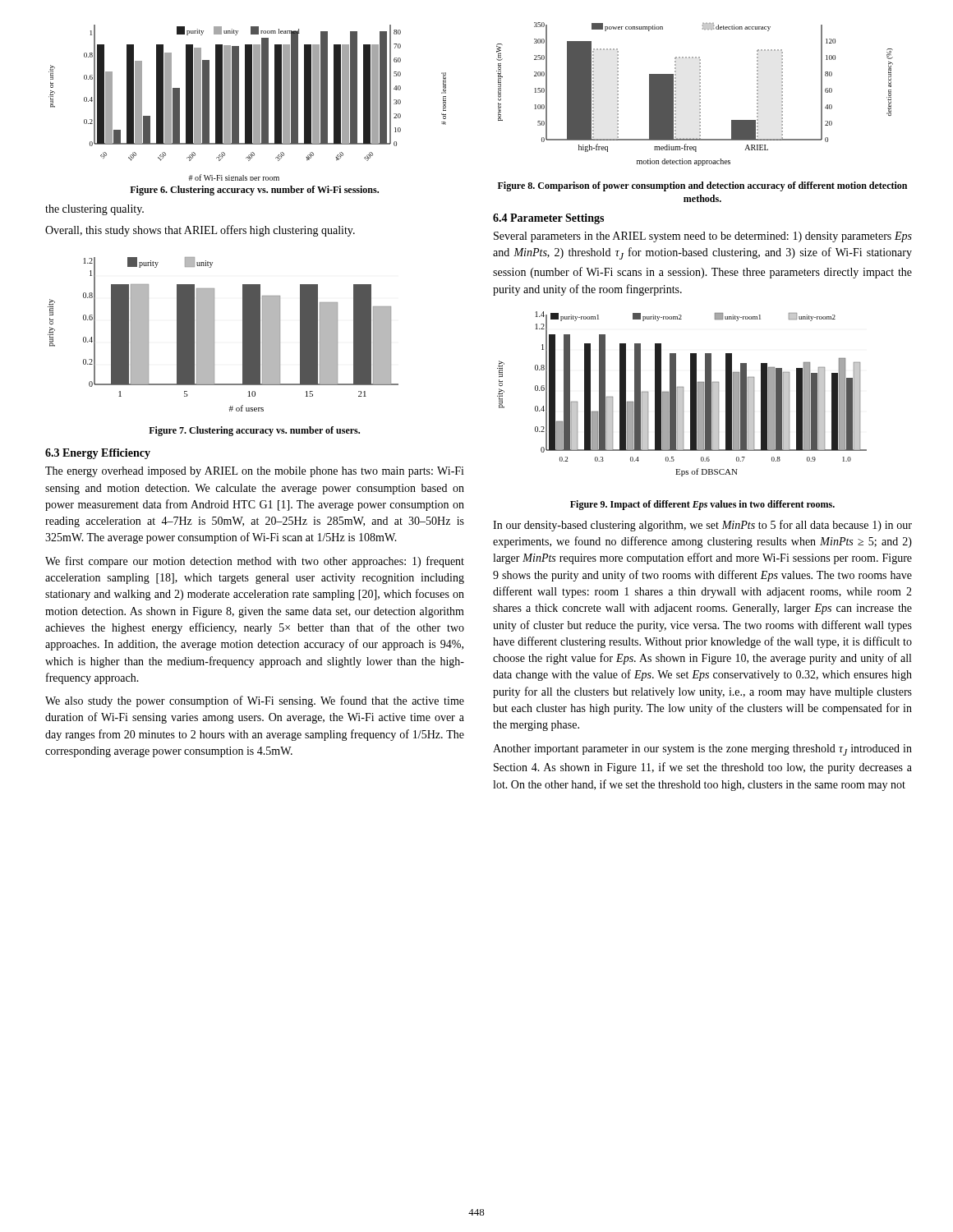Click on the caption that says "Figure 7. Clustering accuracy vs."
953x1232 pixels.
pos(255,431)
